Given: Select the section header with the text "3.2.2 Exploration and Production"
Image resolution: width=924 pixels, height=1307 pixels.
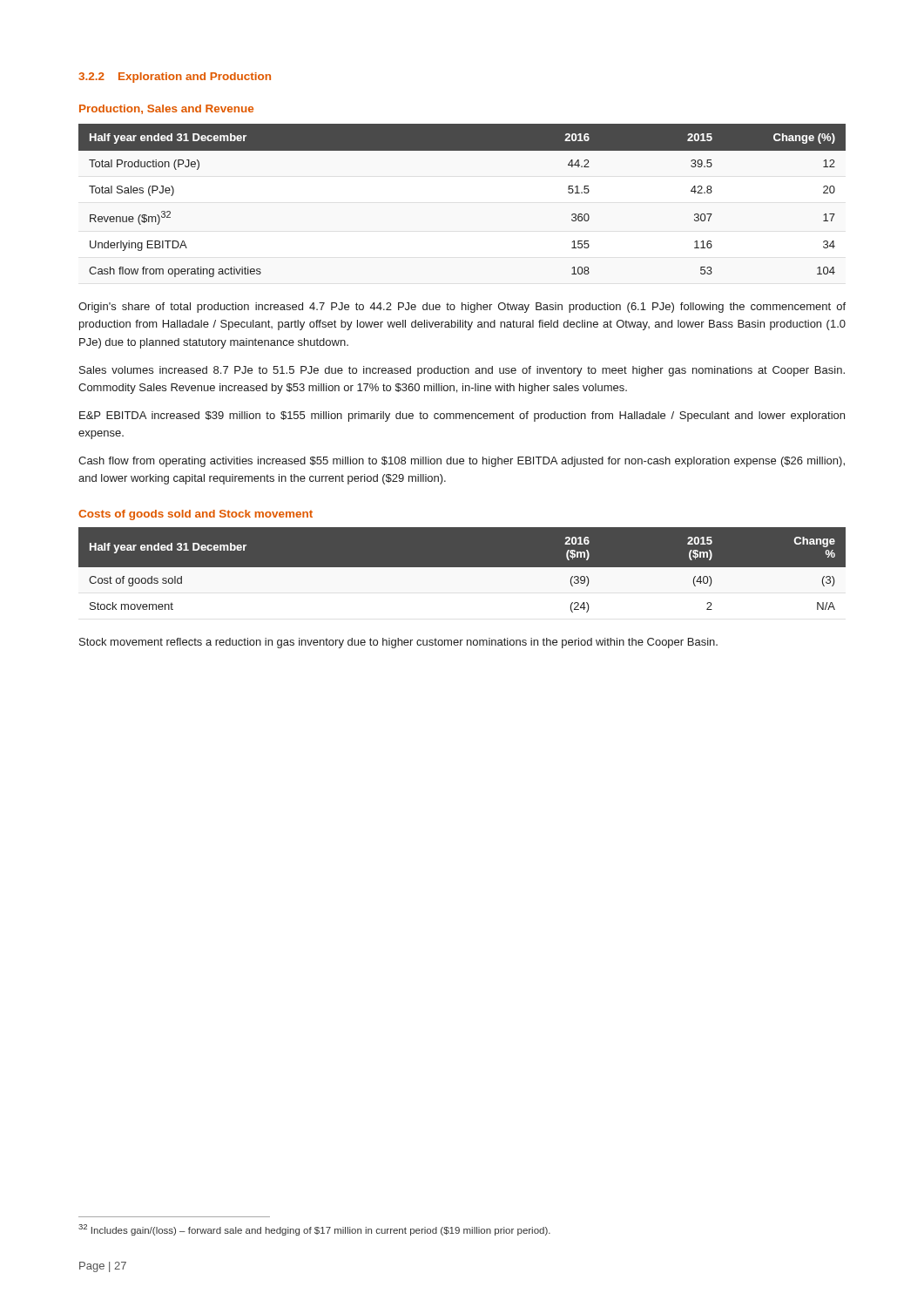Looking at the screenshot, I should tap(175, 76).
